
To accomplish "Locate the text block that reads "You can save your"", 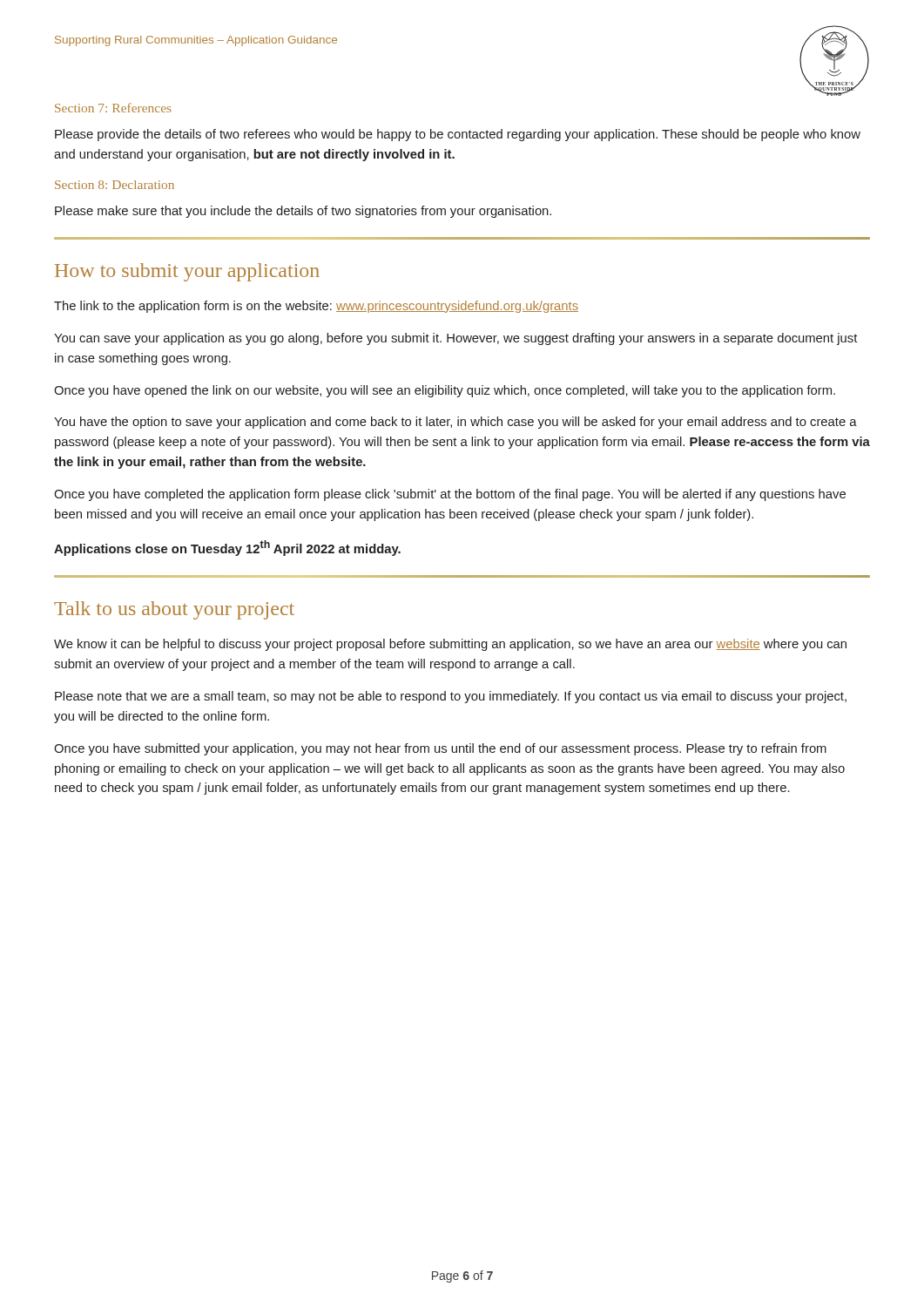I will click(456, 348).
